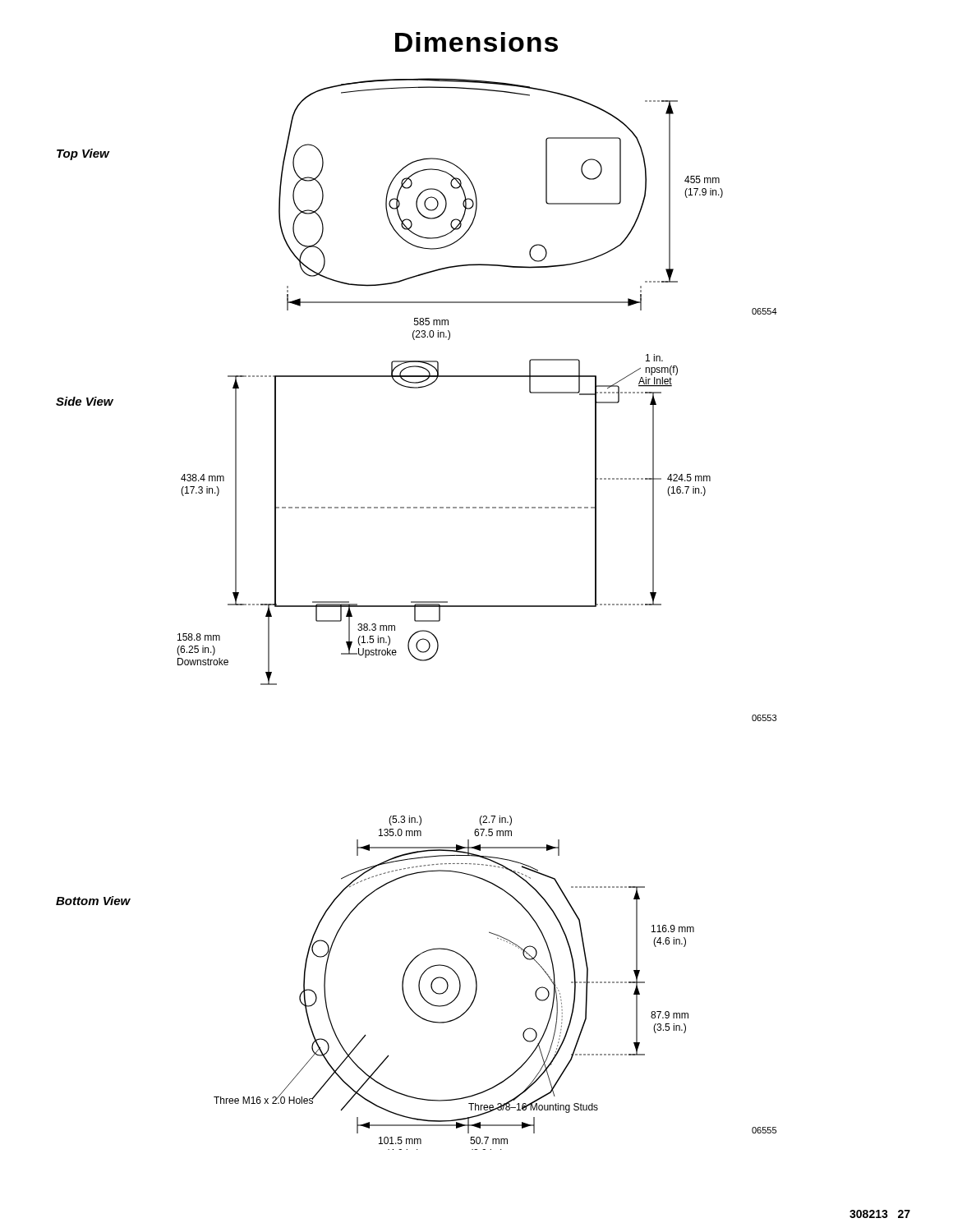Select the text that says "Top View"
The image size is (953, 1232).
tap(82, 153)
